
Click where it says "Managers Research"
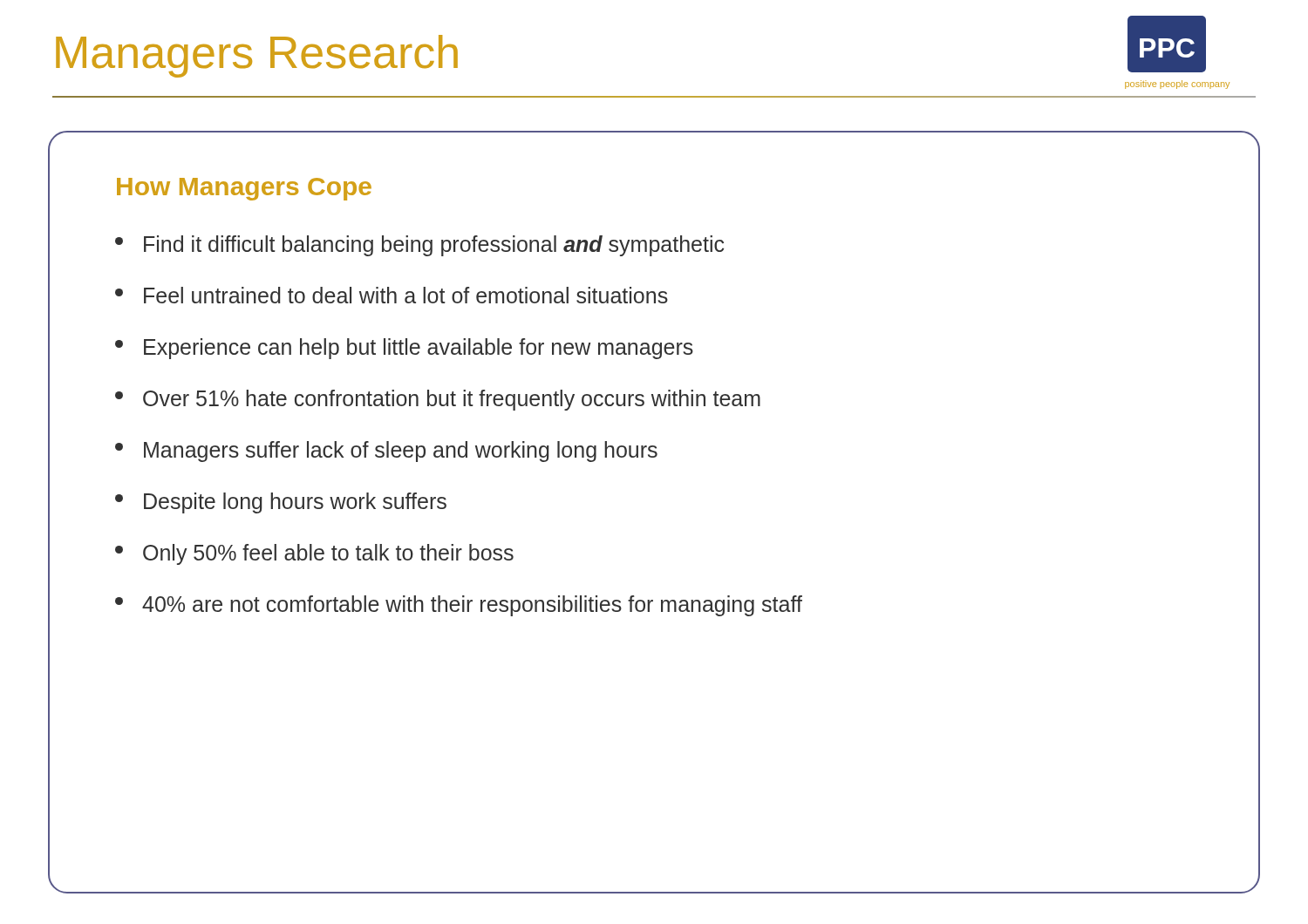coord(256,52)
